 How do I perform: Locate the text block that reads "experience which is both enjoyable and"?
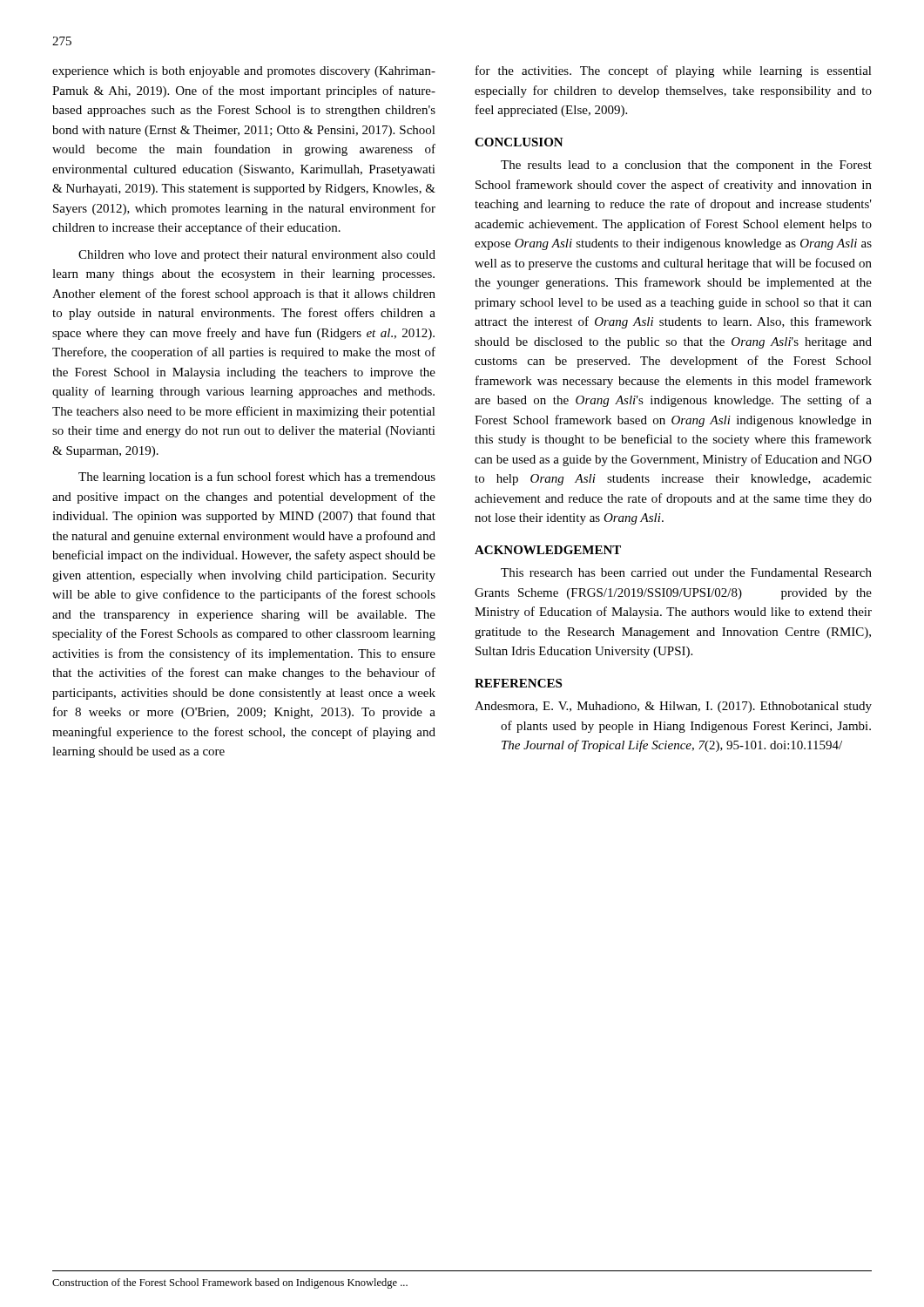(244, 149)
